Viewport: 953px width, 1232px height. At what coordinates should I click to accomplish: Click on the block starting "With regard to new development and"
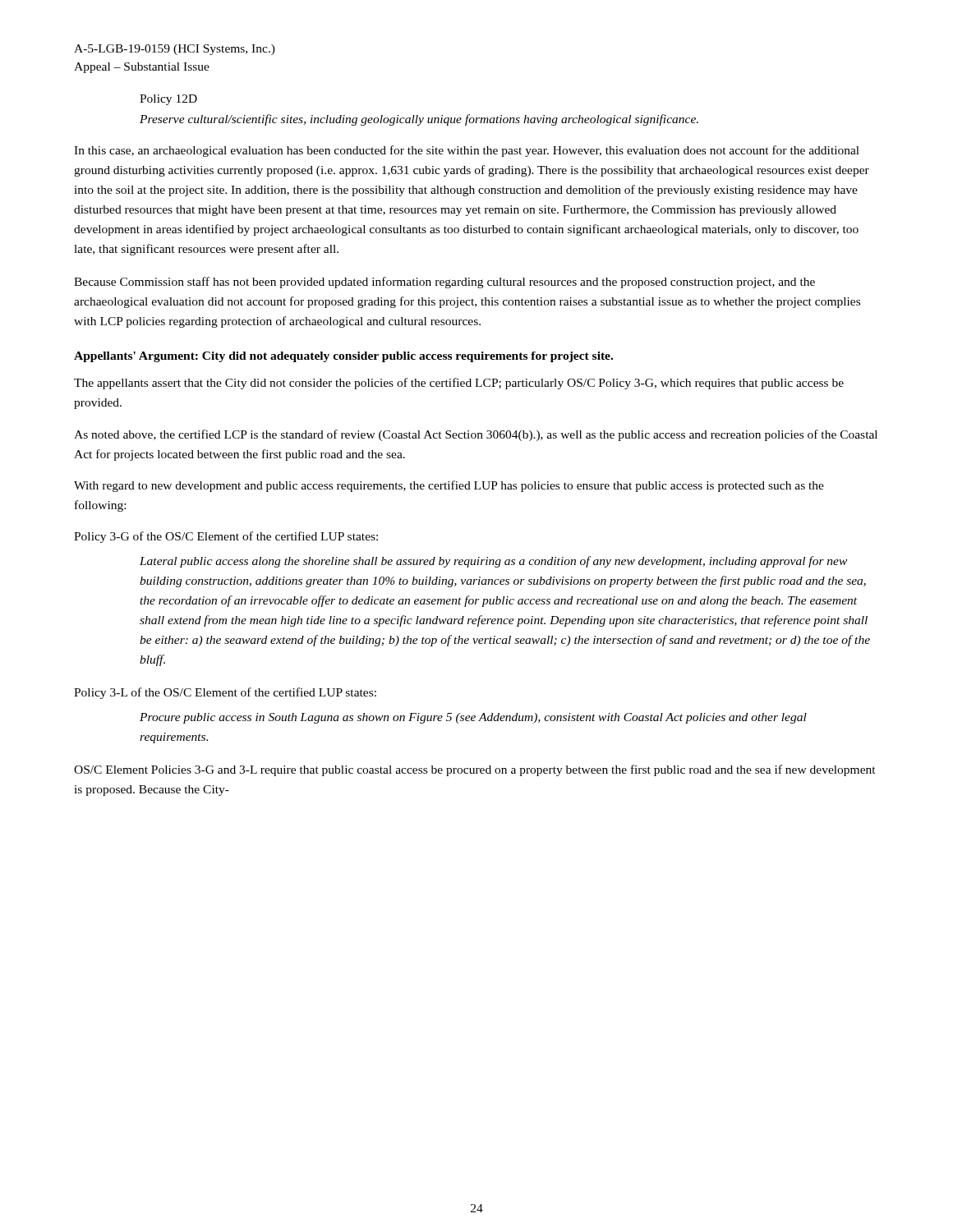pos(449,494)
